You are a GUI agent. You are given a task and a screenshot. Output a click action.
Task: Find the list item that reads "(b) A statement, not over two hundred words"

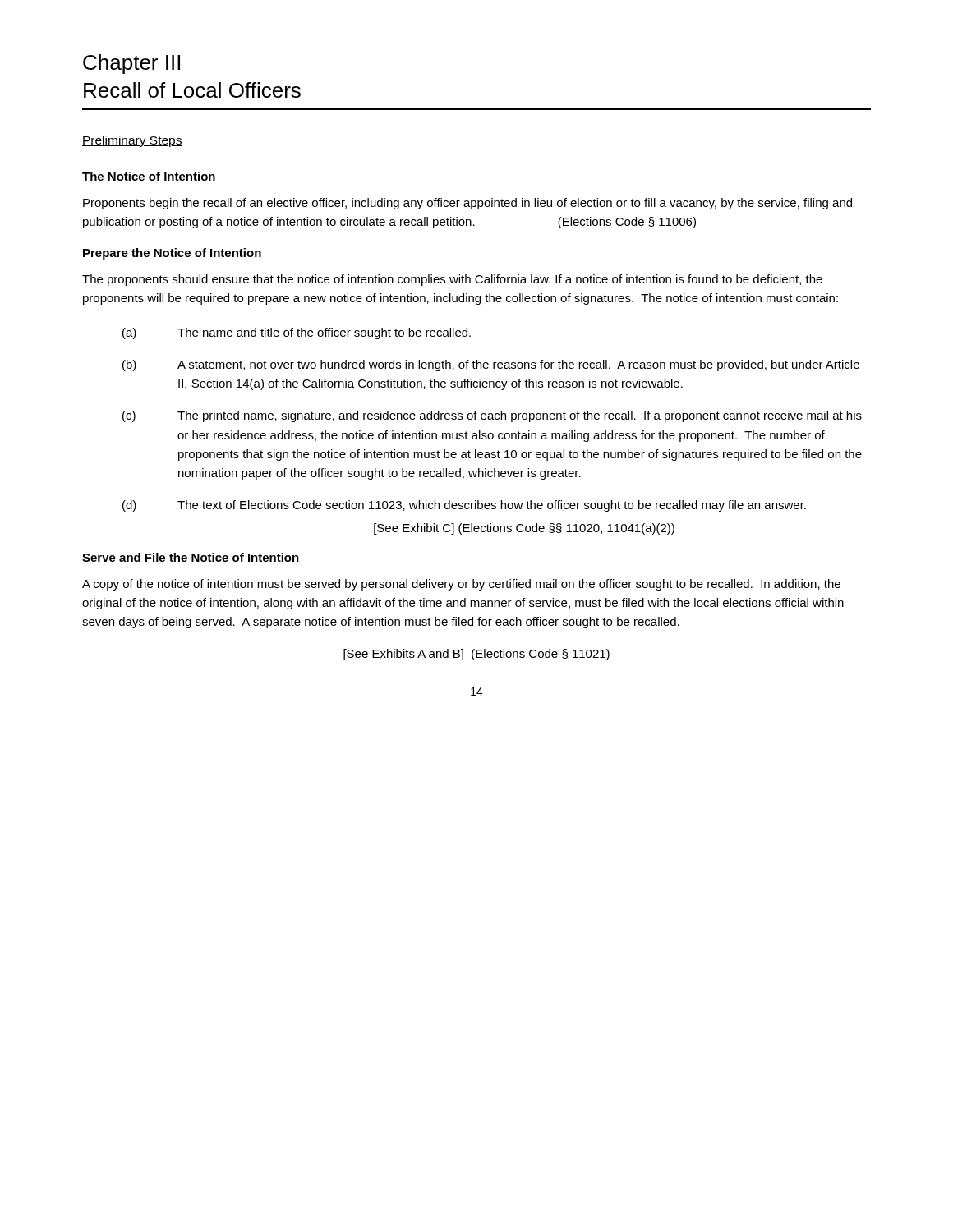(x=476, y=374)
